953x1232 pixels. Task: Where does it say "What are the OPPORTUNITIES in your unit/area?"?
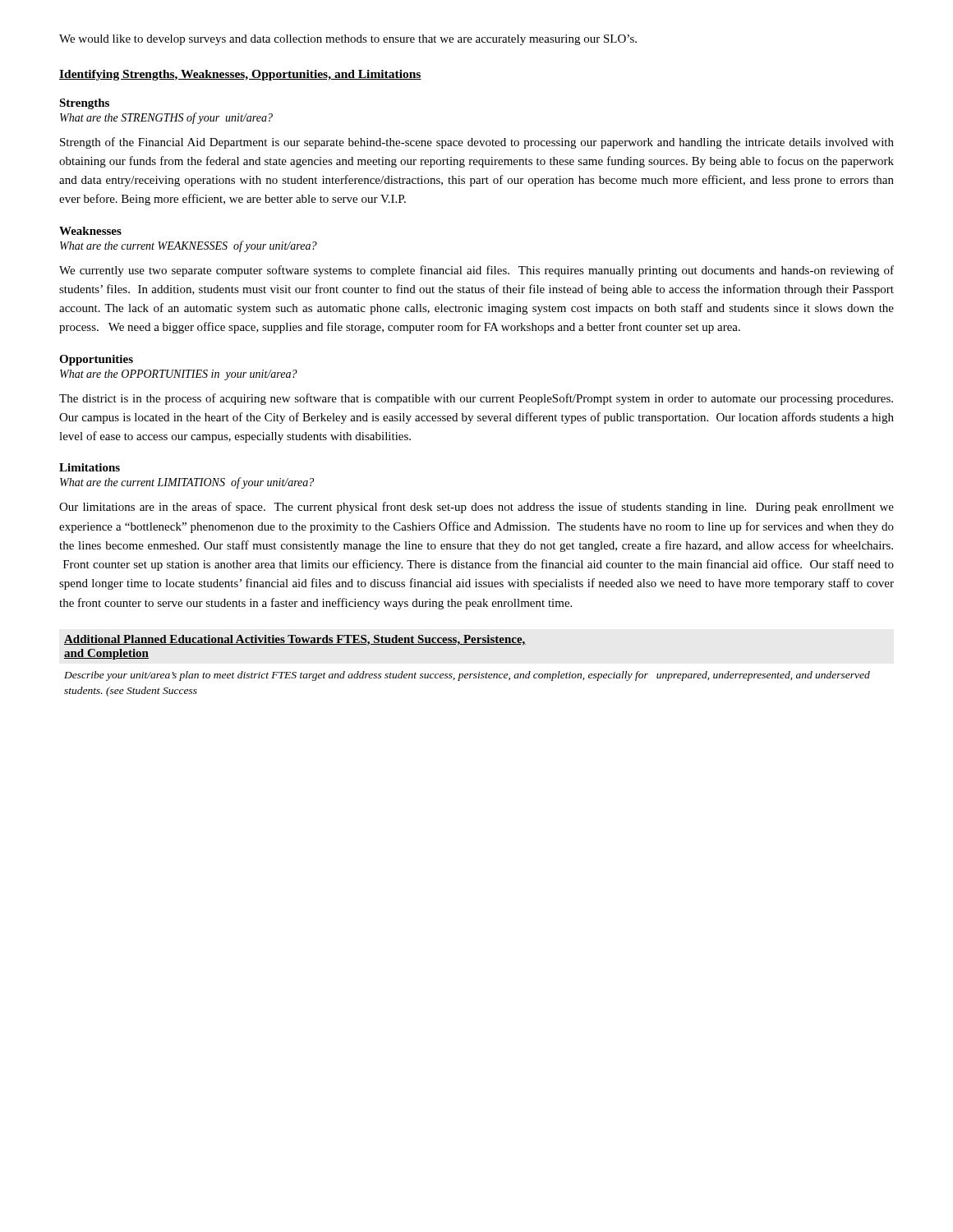point(178,374)
